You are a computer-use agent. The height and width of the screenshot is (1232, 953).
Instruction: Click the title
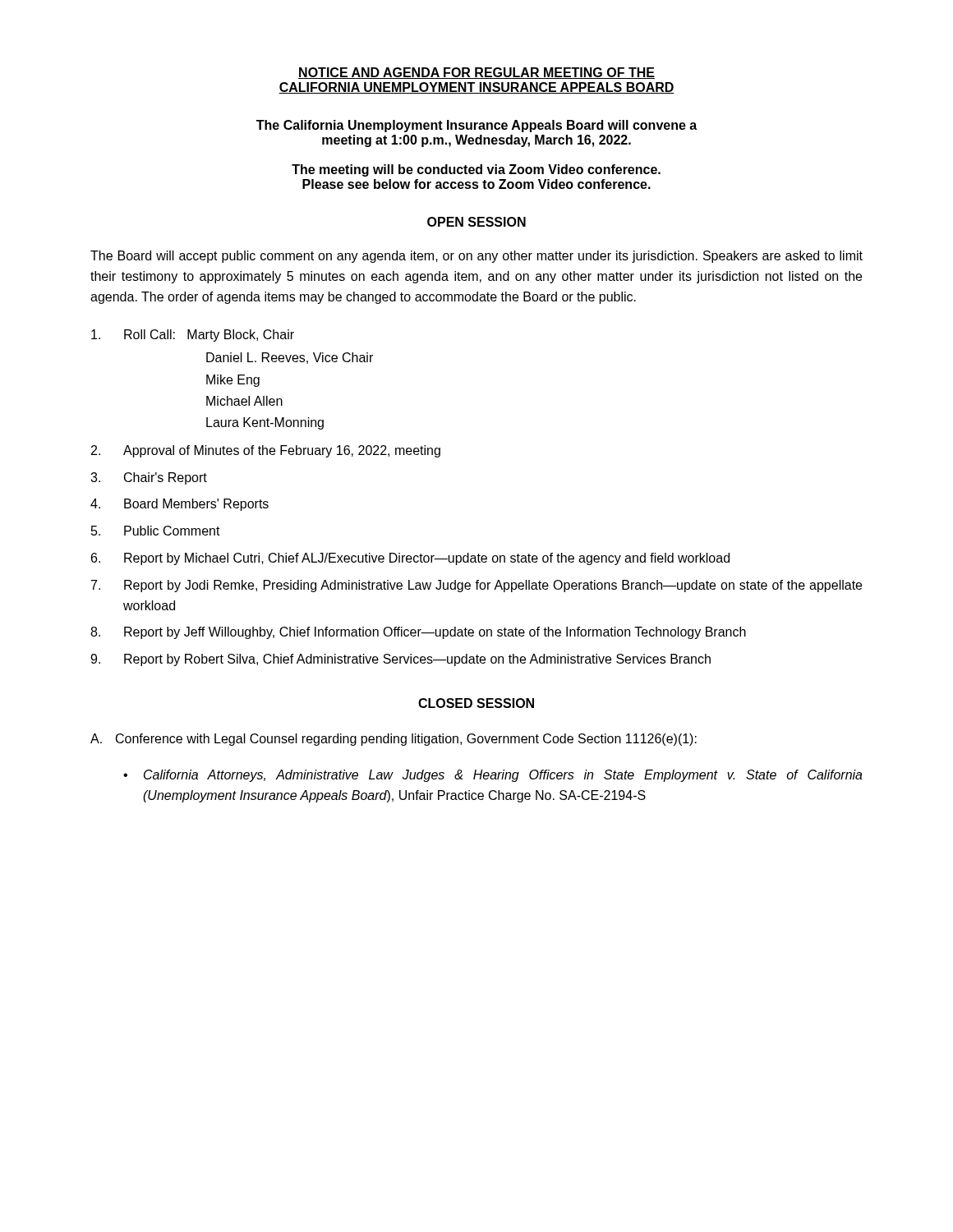(x=476, y=80)
